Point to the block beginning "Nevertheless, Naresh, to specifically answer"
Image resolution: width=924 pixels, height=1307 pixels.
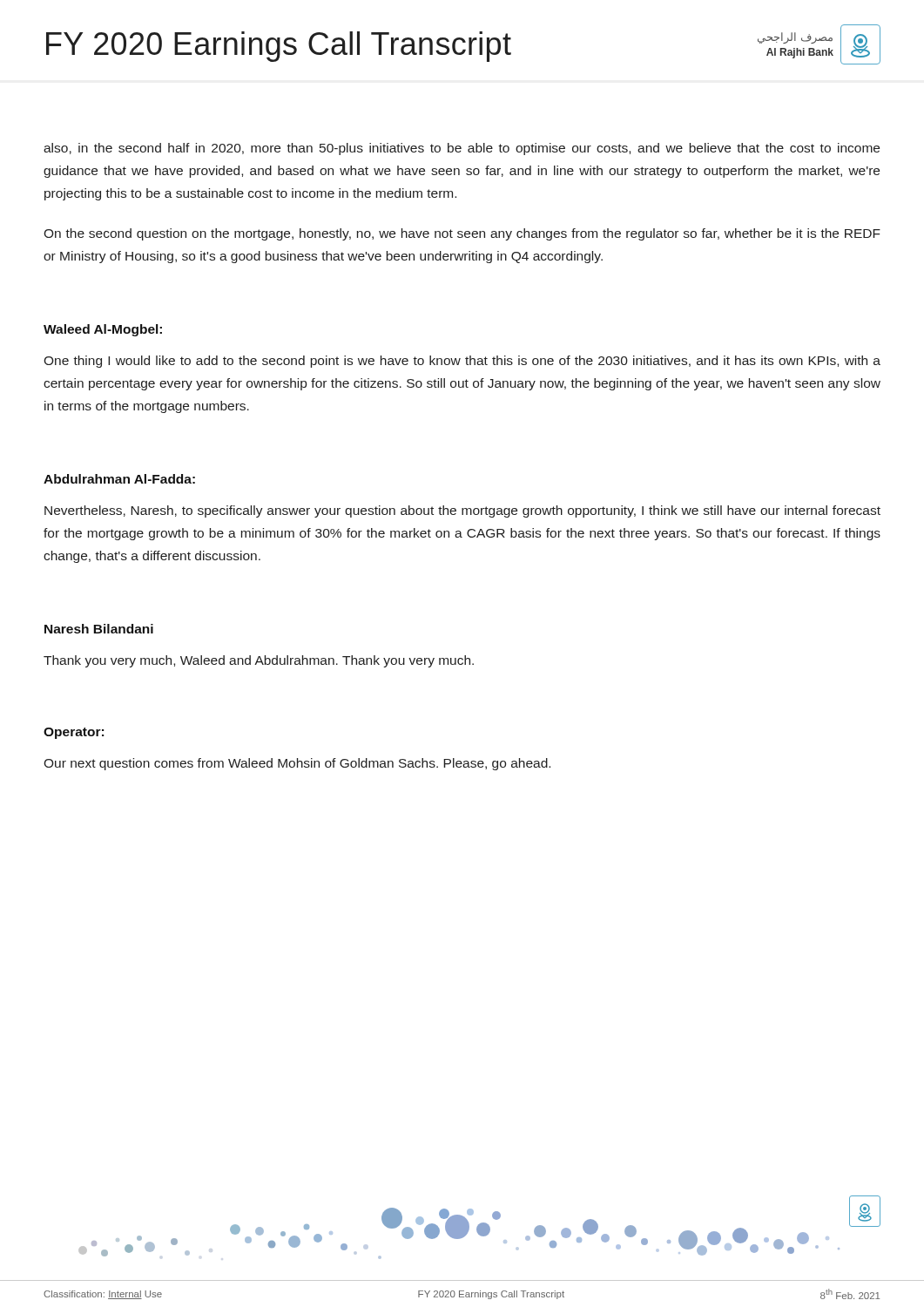[x=462, y=533]
